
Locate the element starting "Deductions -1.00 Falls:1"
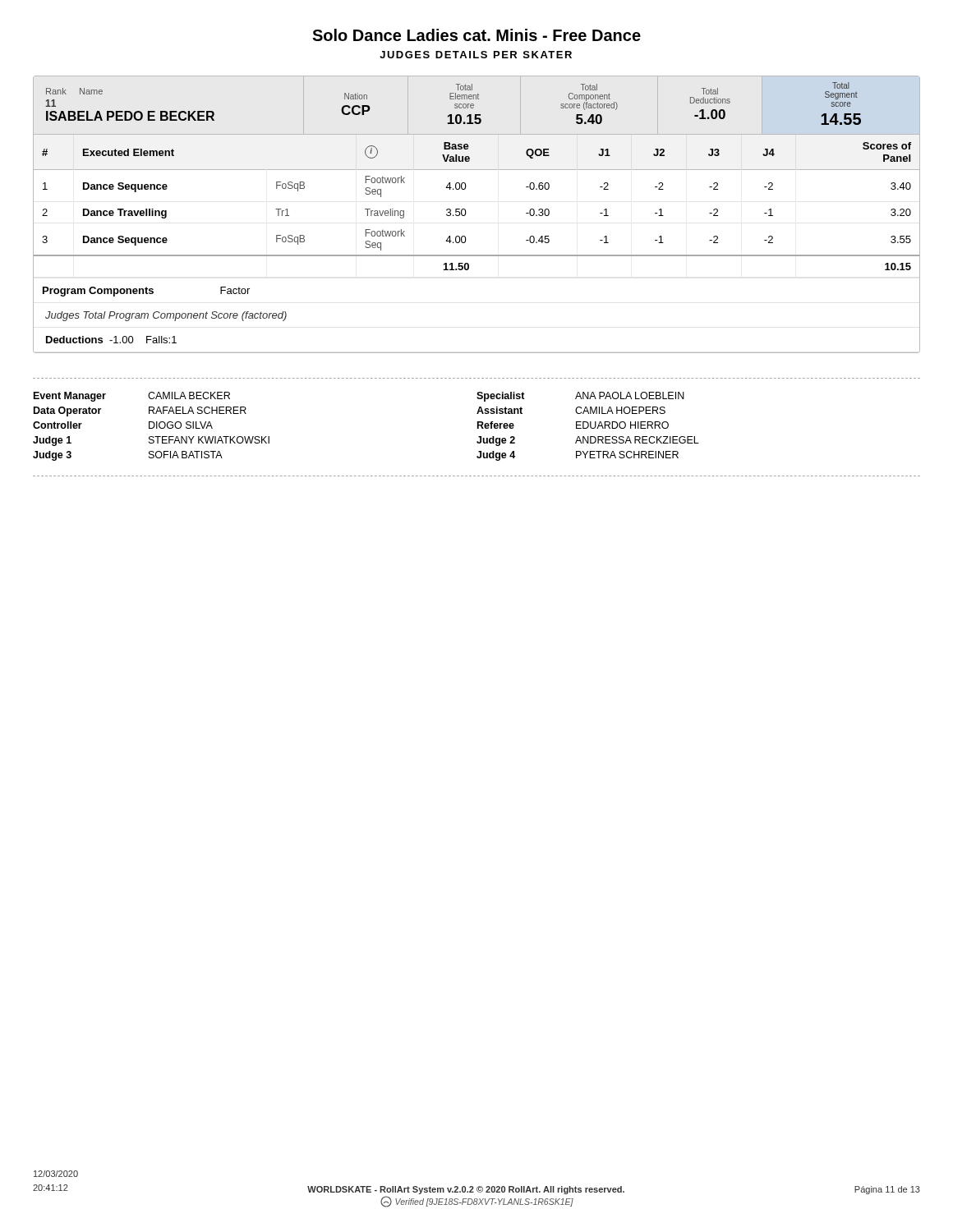[x=111, y=340]
